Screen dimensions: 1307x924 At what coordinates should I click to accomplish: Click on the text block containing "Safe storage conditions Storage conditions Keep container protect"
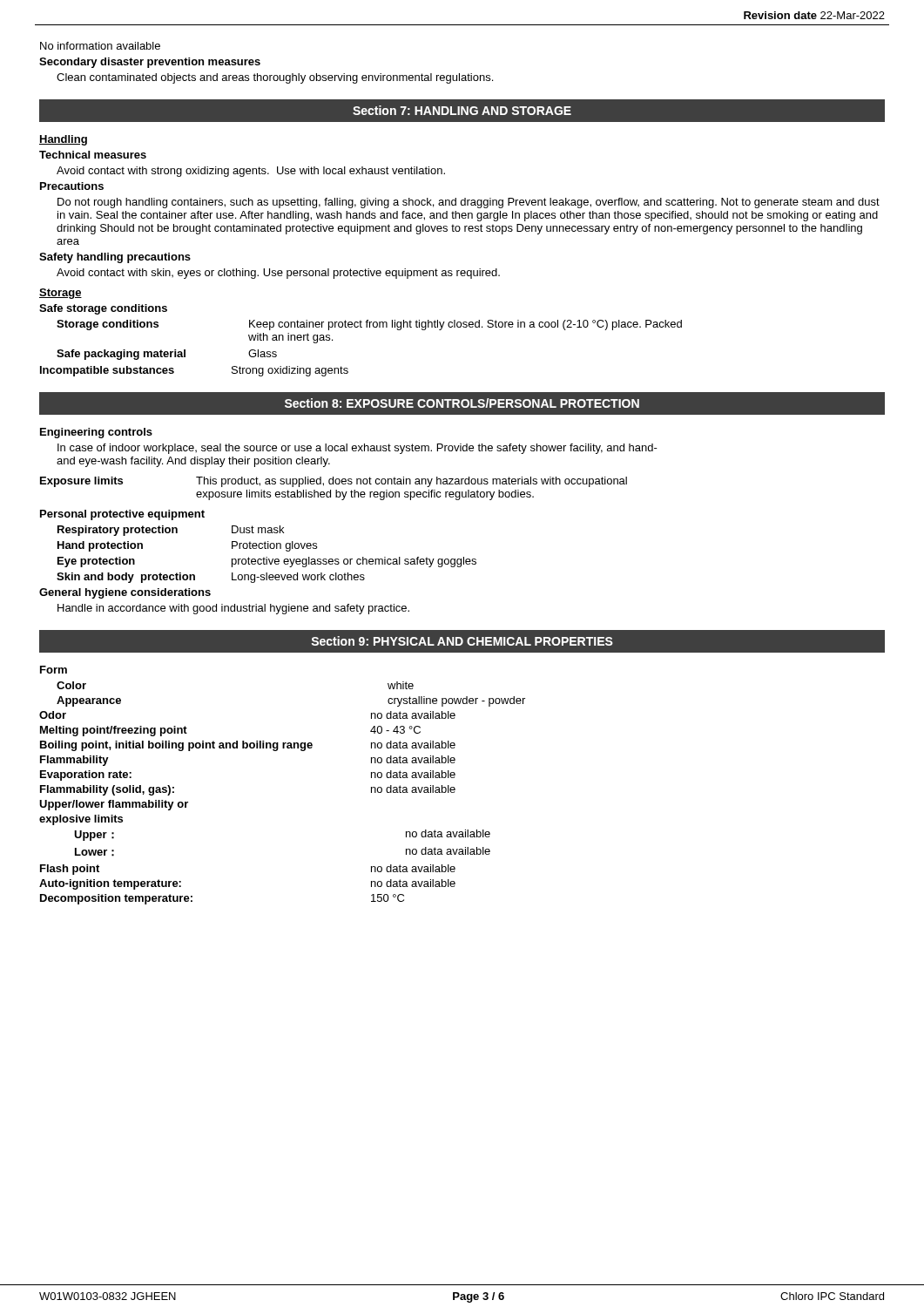pos(103,309)
